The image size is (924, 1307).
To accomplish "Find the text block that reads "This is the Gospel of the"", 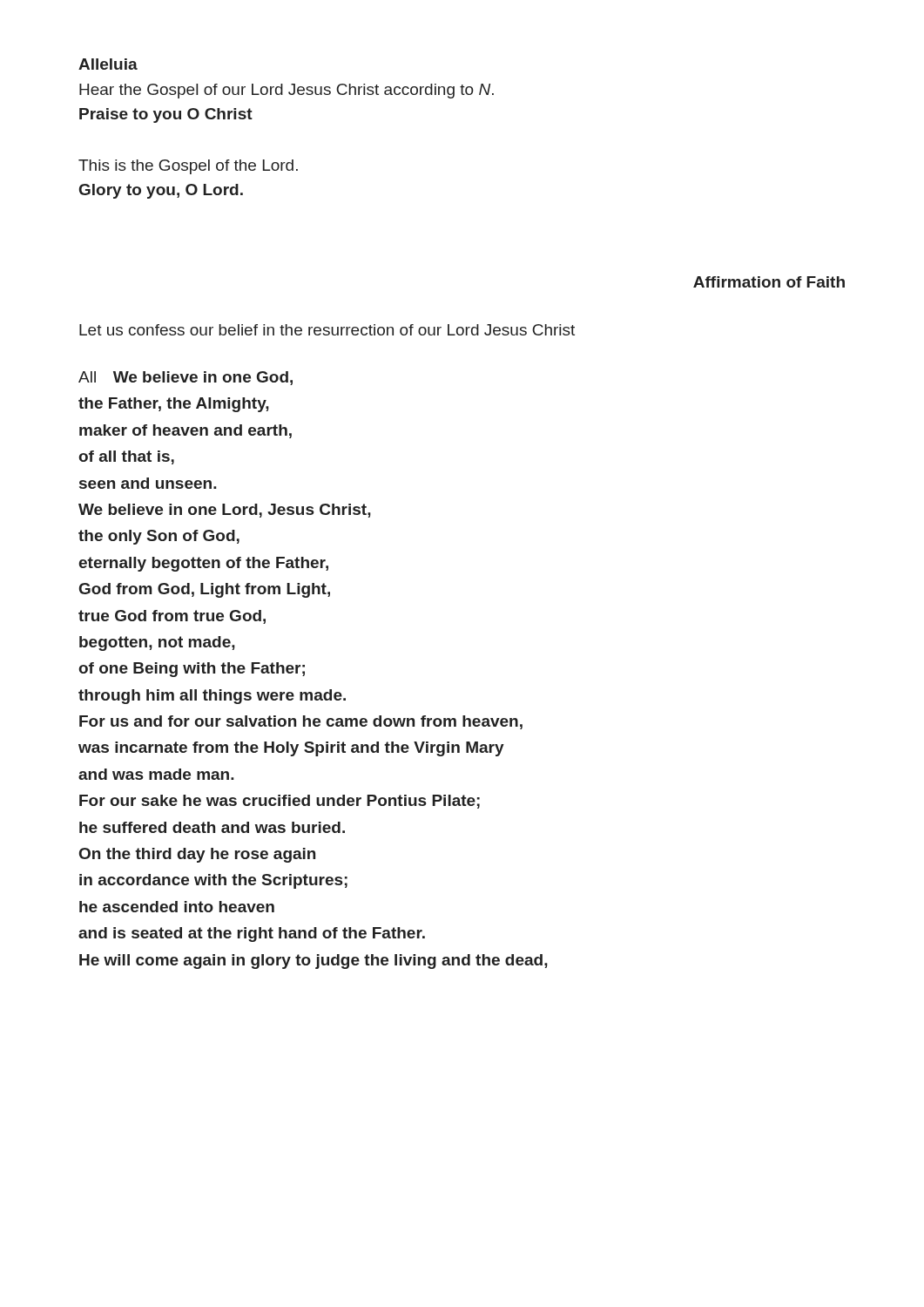I will (x=188, y=167).
